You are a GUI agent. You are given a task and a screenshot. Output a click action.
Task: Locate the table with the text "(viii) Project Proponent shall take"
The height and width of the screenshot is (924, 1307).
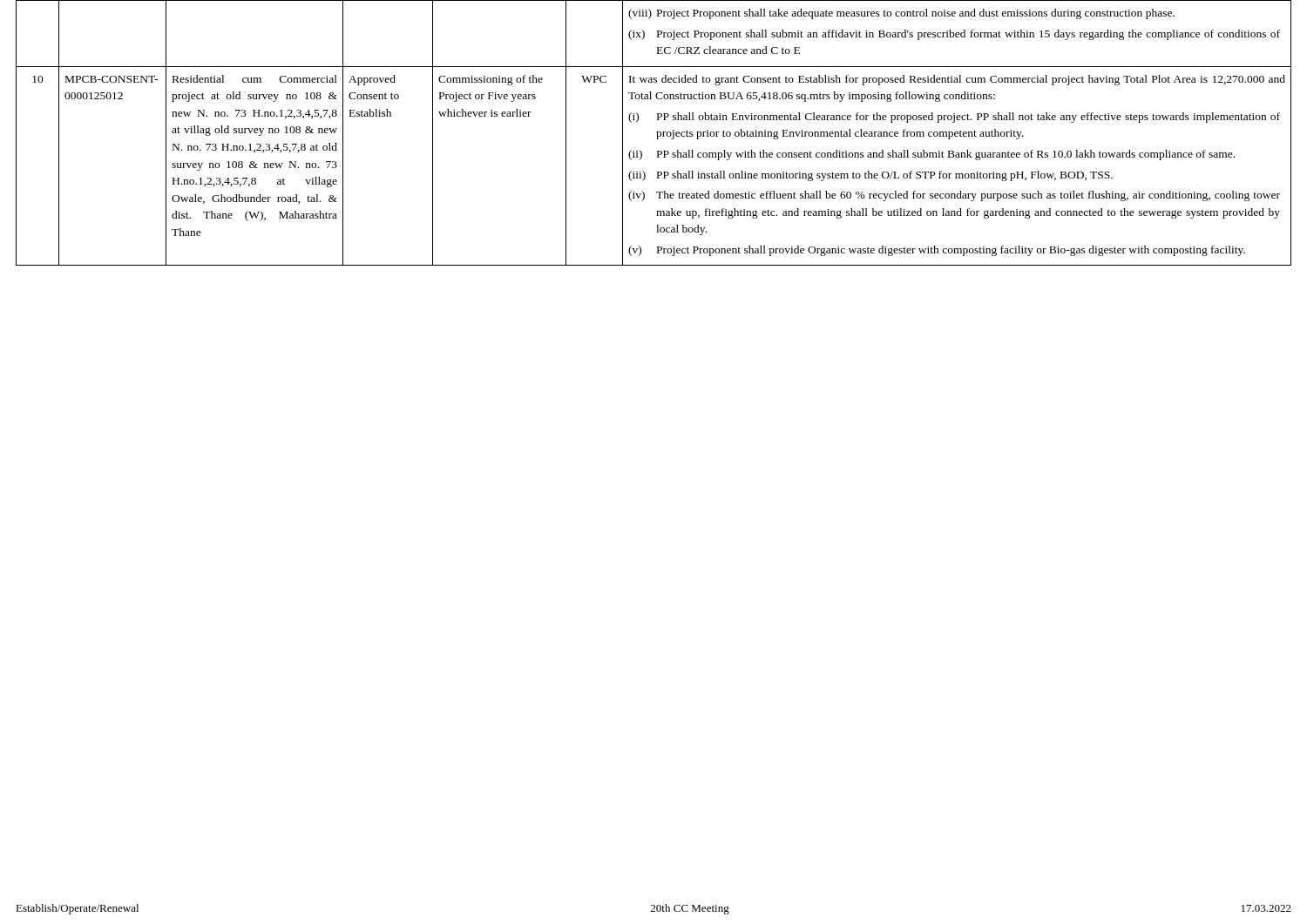click(654, 133)
